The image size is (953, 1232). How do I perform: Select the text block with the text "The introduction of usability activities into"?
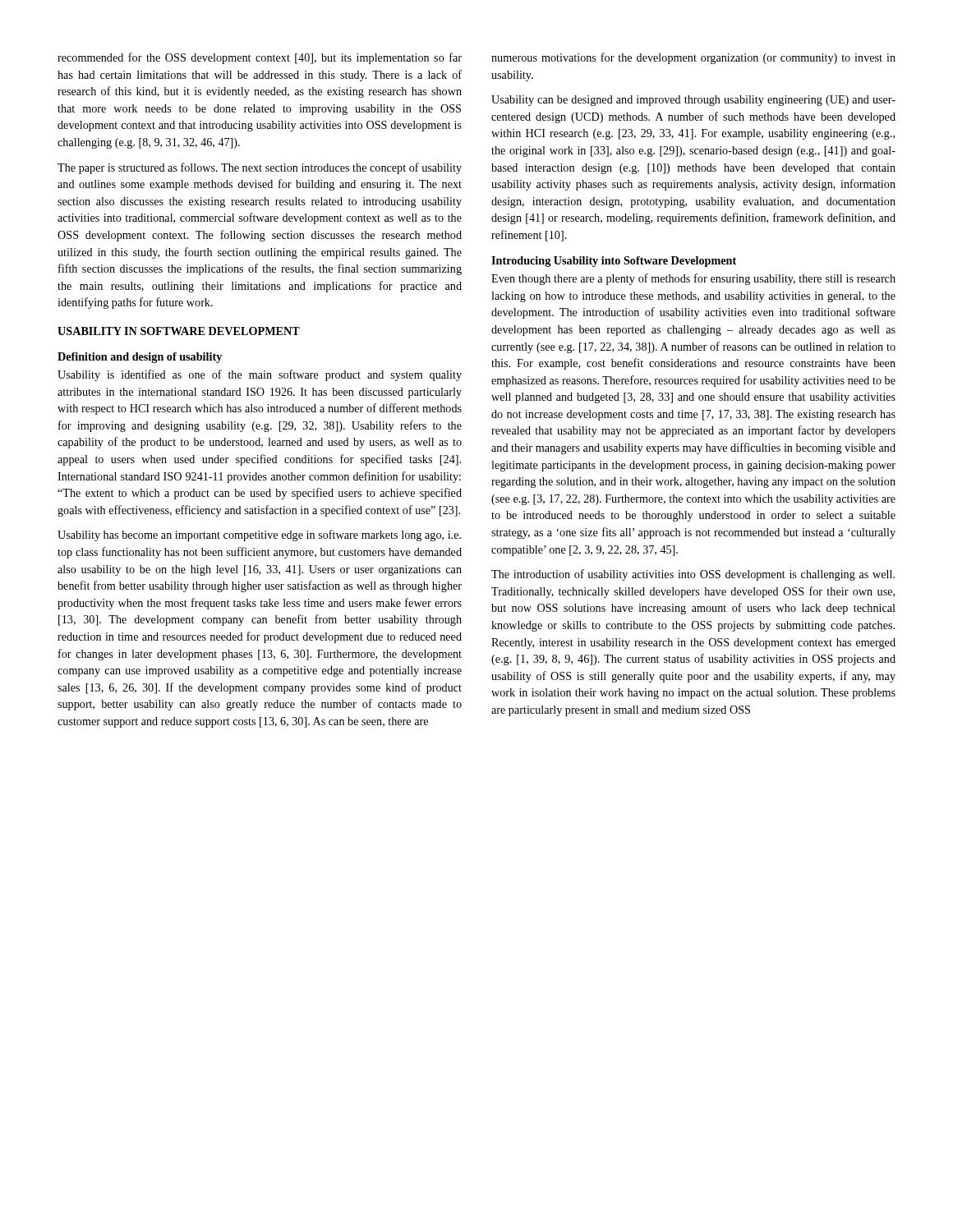(693, 642)
